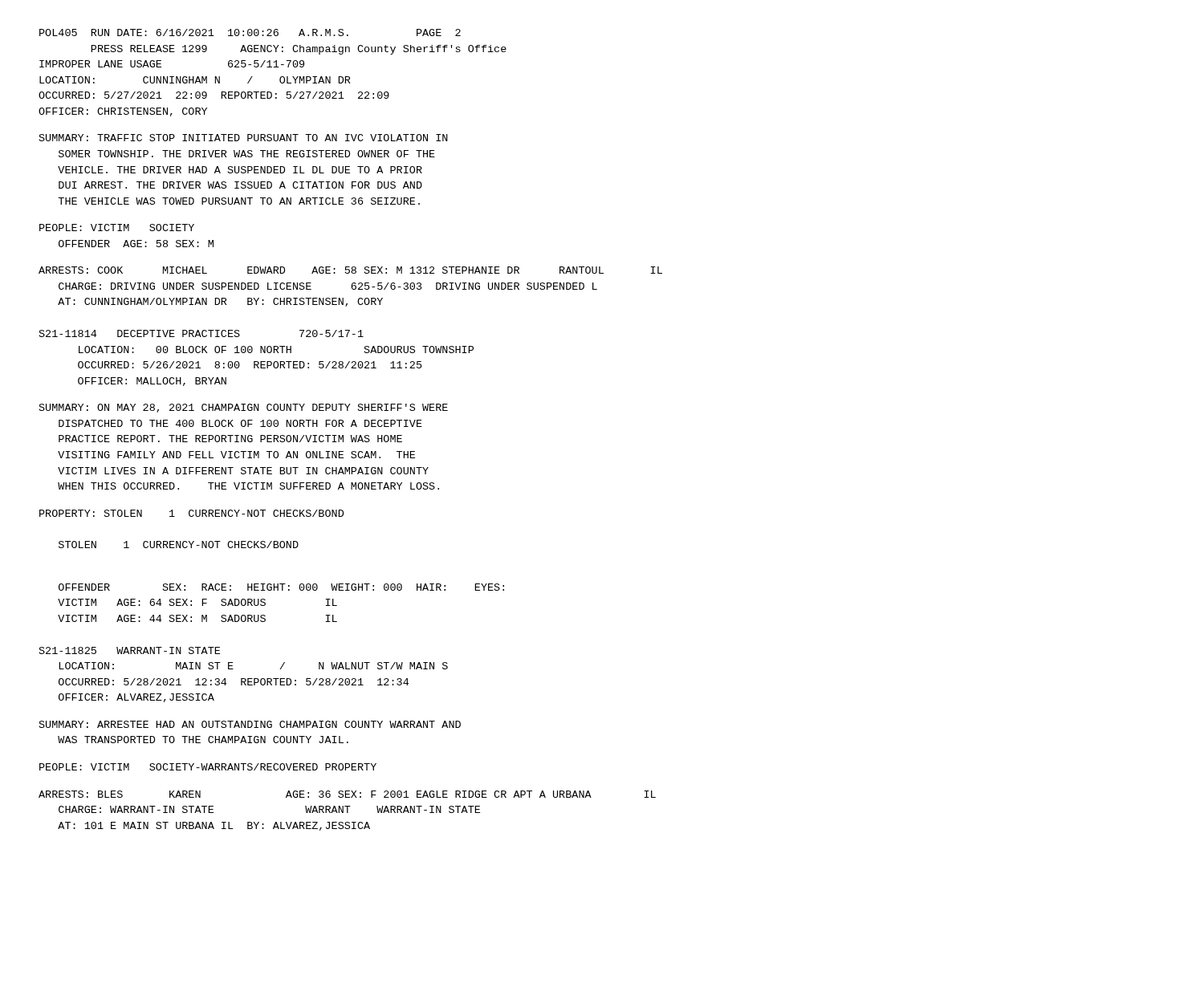Locate the passage starting "SUMMARY: ARRESTEE HAD AN OUTSTANDING CHAMPAIGN COUNTY WARRANT"
1204x1004 pixels.
click(x=250, y=724)
